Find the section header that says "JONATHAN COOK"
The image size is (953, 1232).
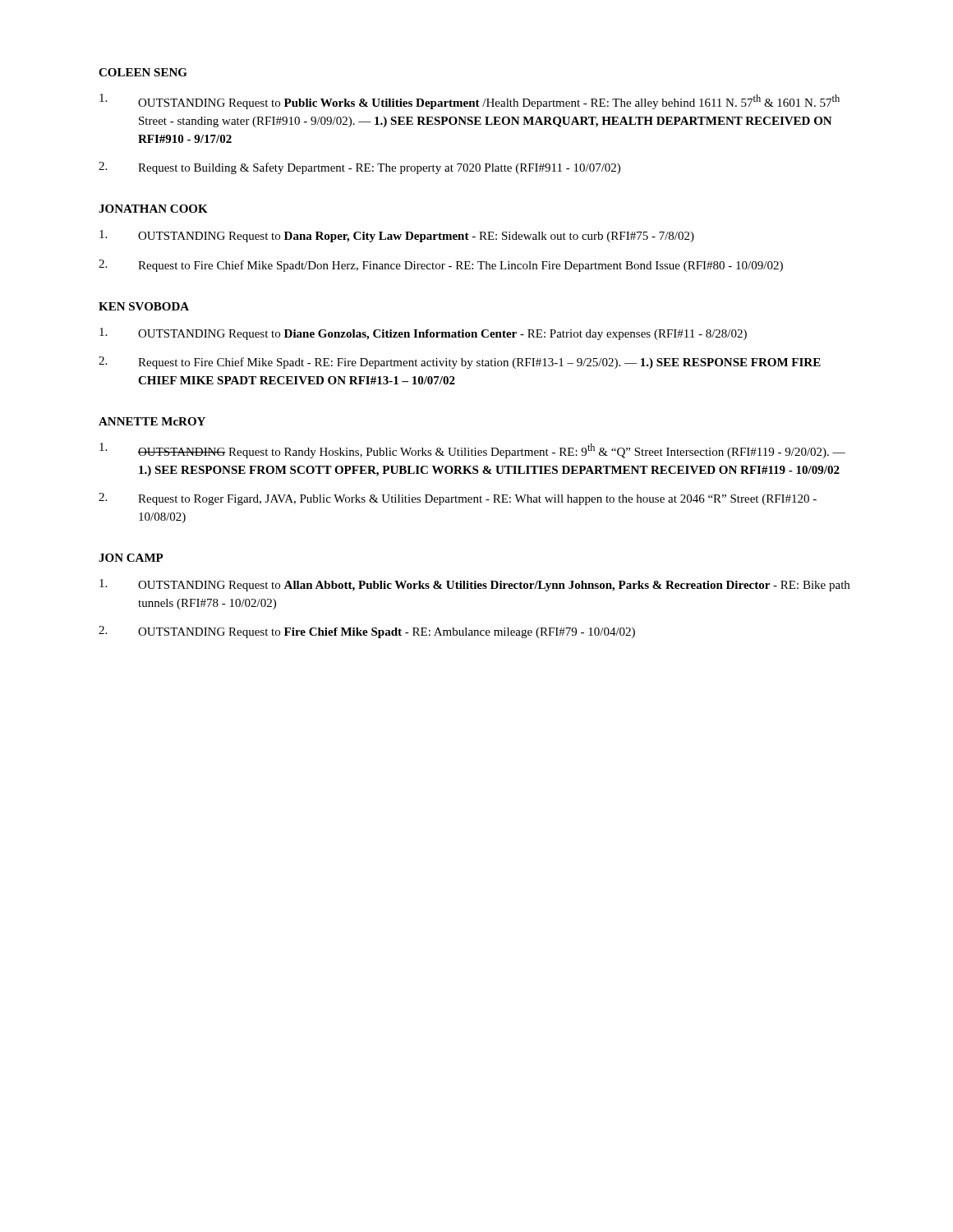coord(153,209)
